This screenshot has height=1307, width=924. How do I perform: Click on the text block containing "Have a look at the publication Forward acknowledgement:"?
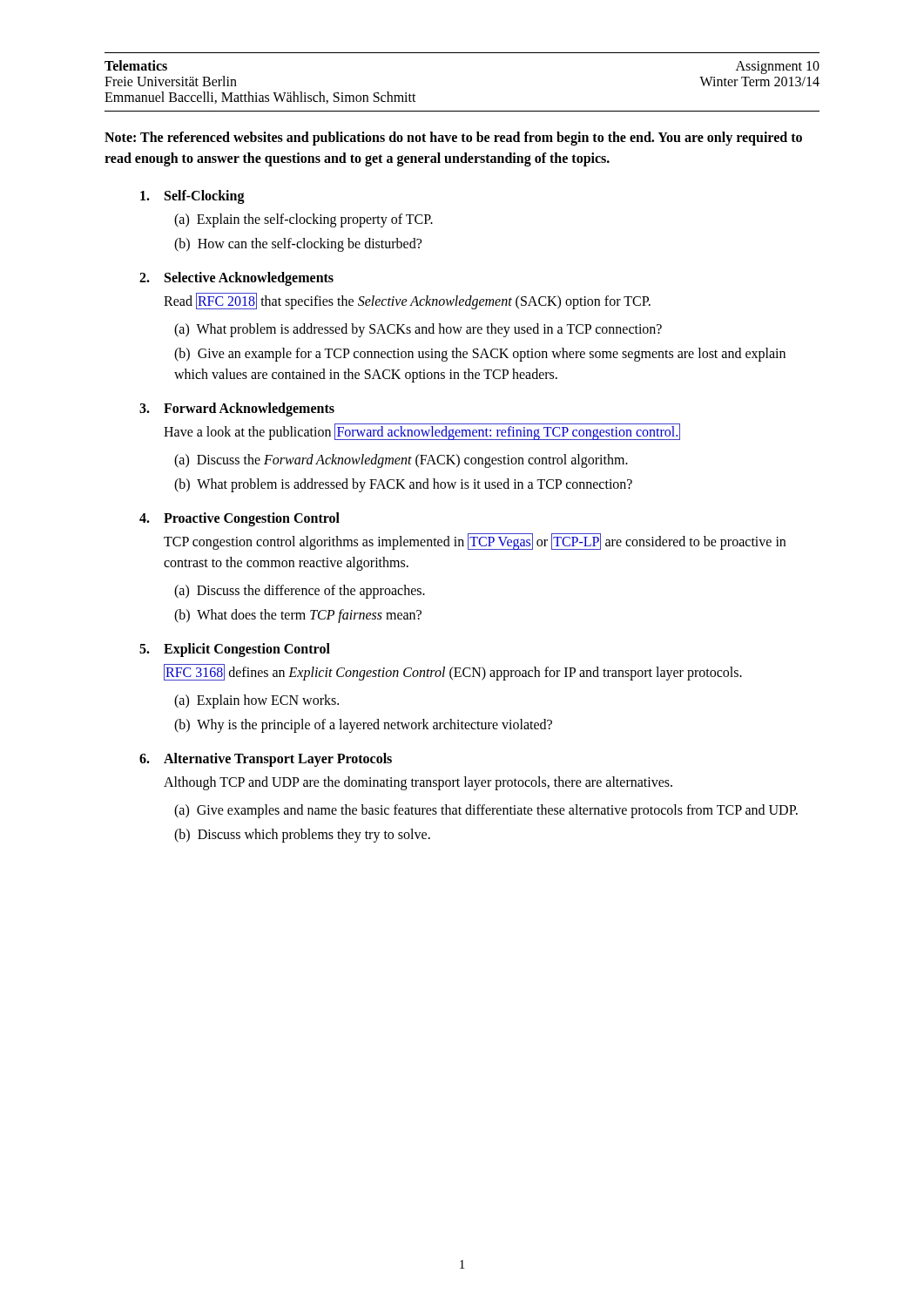click(x=422, y=432)
